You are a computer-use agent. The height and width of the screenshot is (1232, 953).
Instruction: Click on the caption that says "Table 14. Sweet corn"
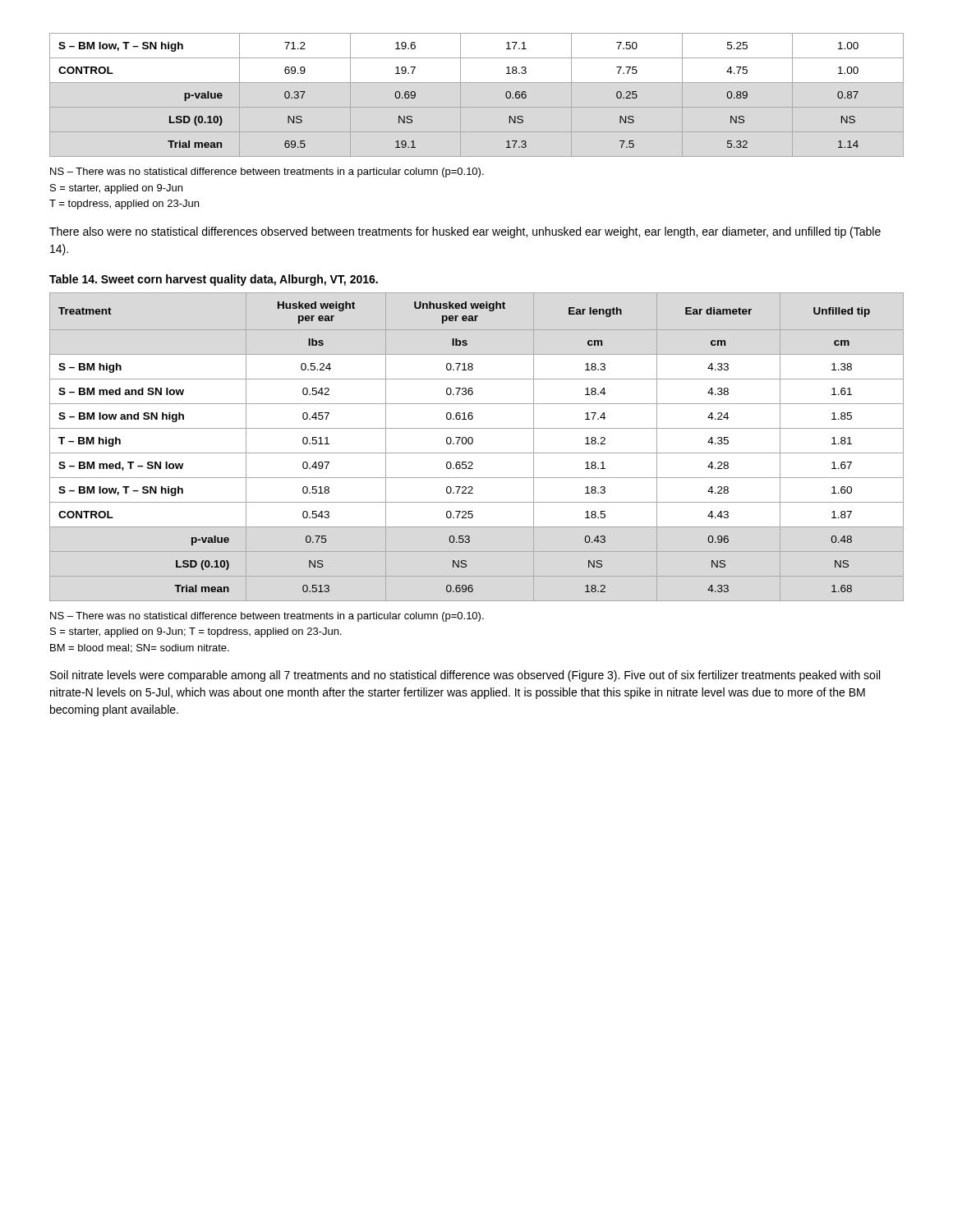pos(214,279)
